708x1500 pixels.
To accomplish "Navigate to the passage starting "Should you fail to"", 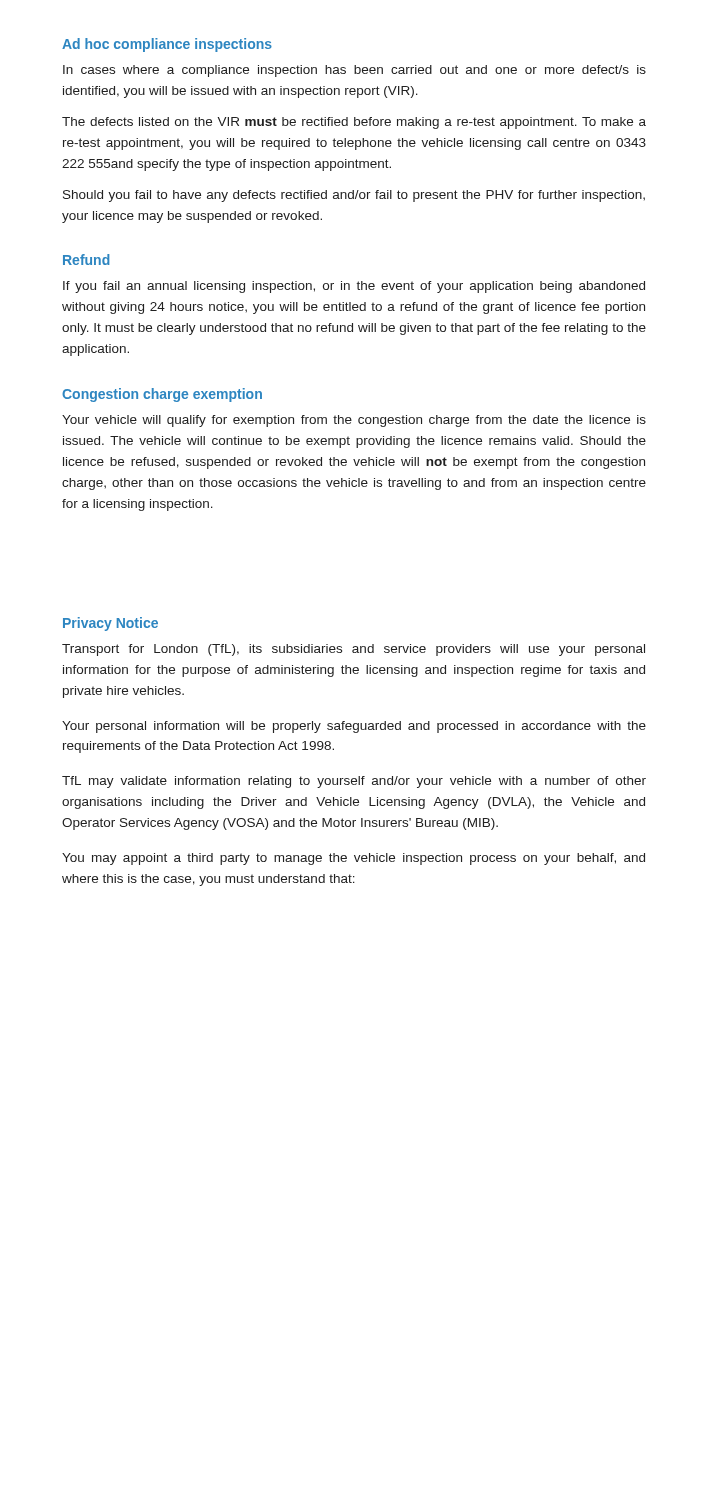I will (x=354, y=205).
